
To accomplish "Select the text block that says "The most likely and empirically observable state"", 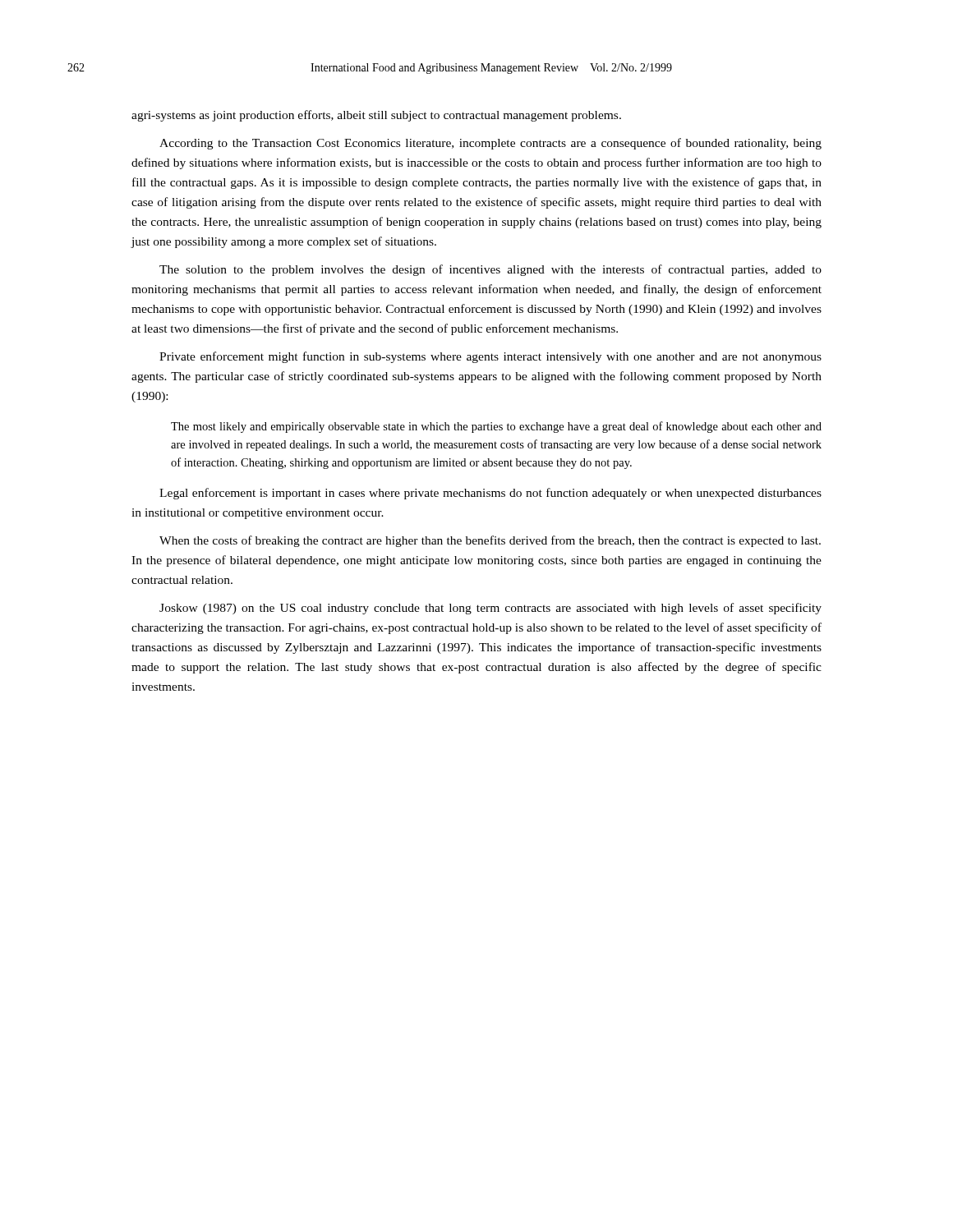I will coord(496,445).
